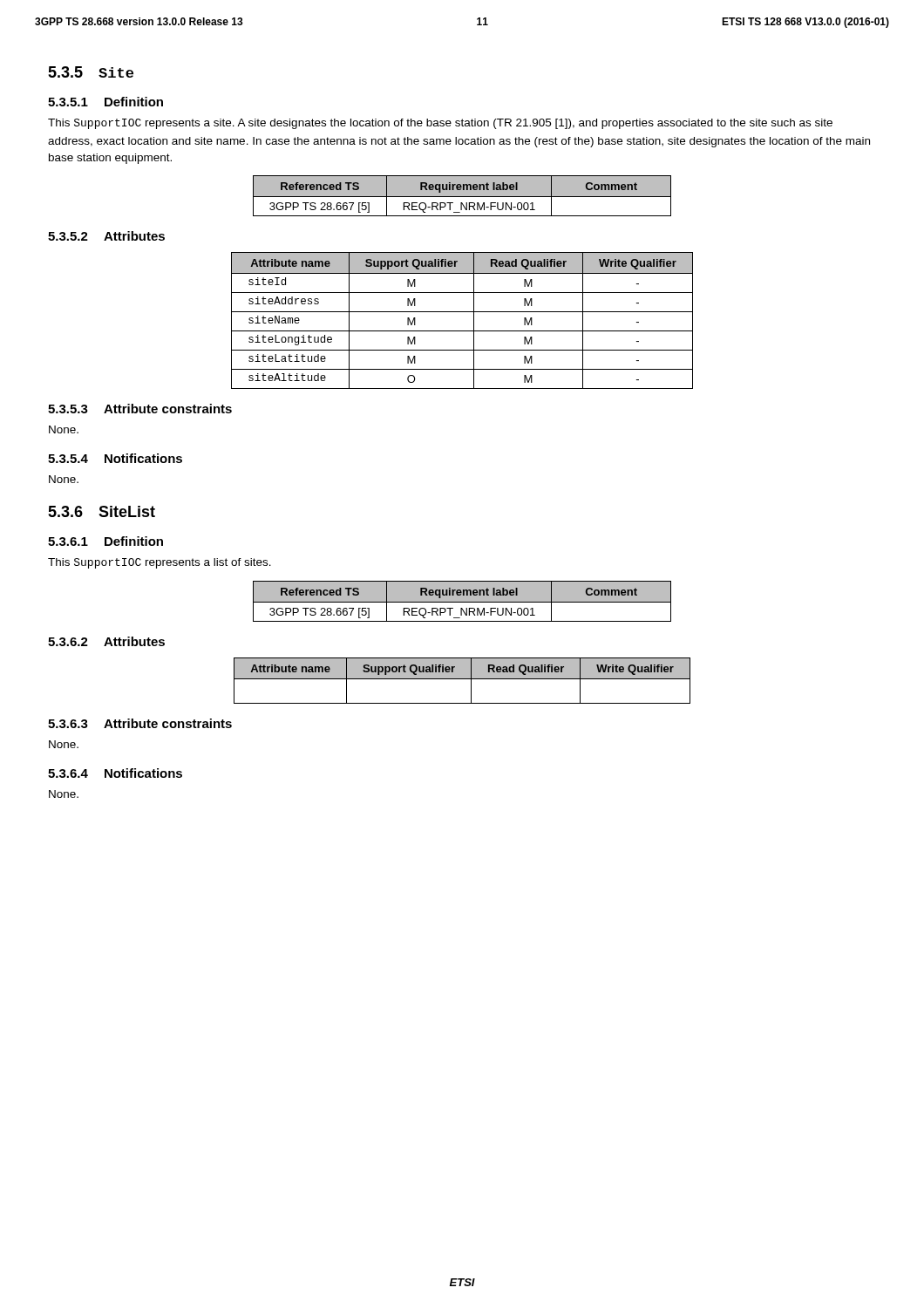Point to the block starting "5.3.5.1 Definition"

(106, 102)
